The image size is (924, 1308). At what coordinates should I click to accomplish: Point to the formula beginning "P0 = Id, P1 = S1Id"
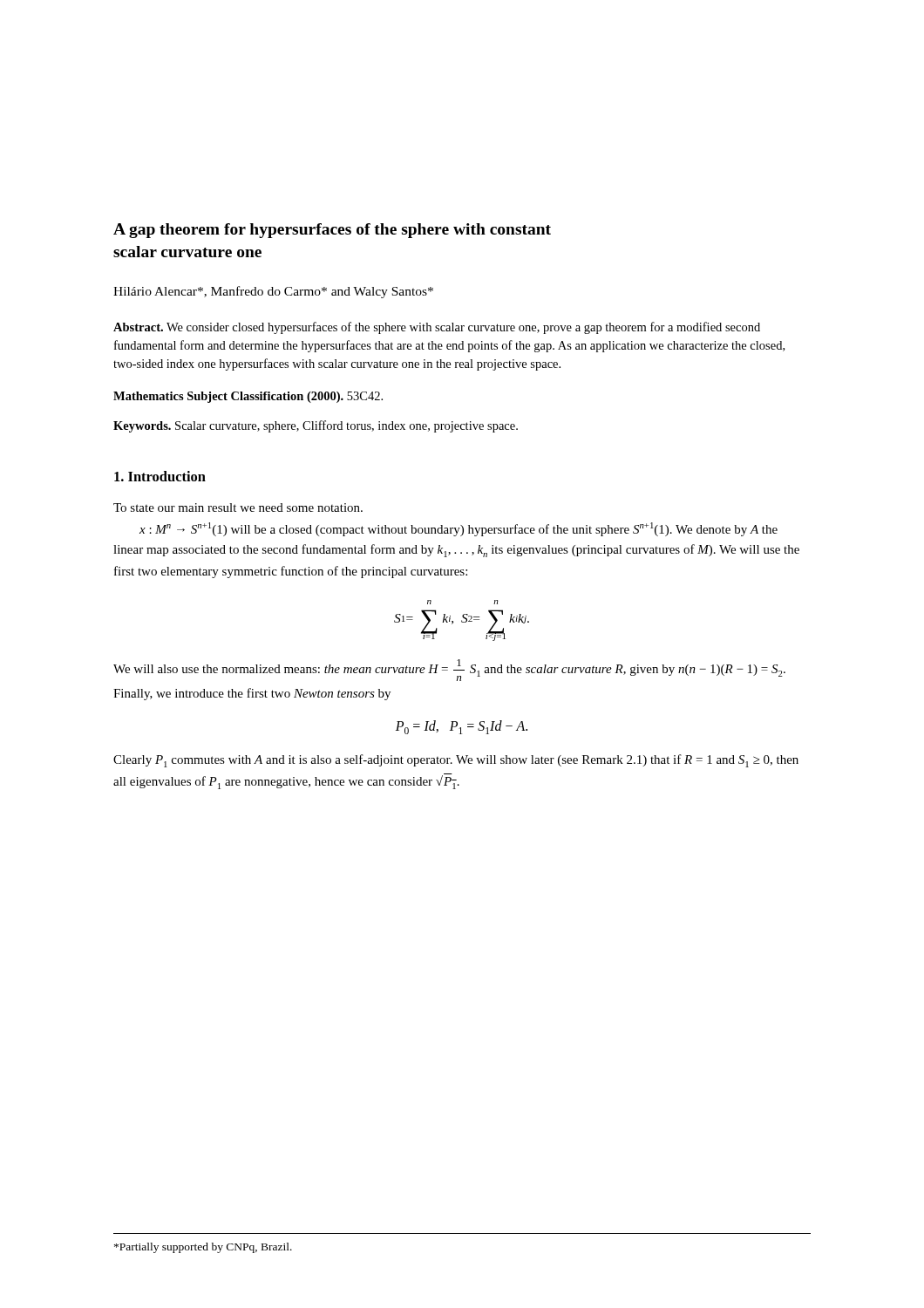462,727
